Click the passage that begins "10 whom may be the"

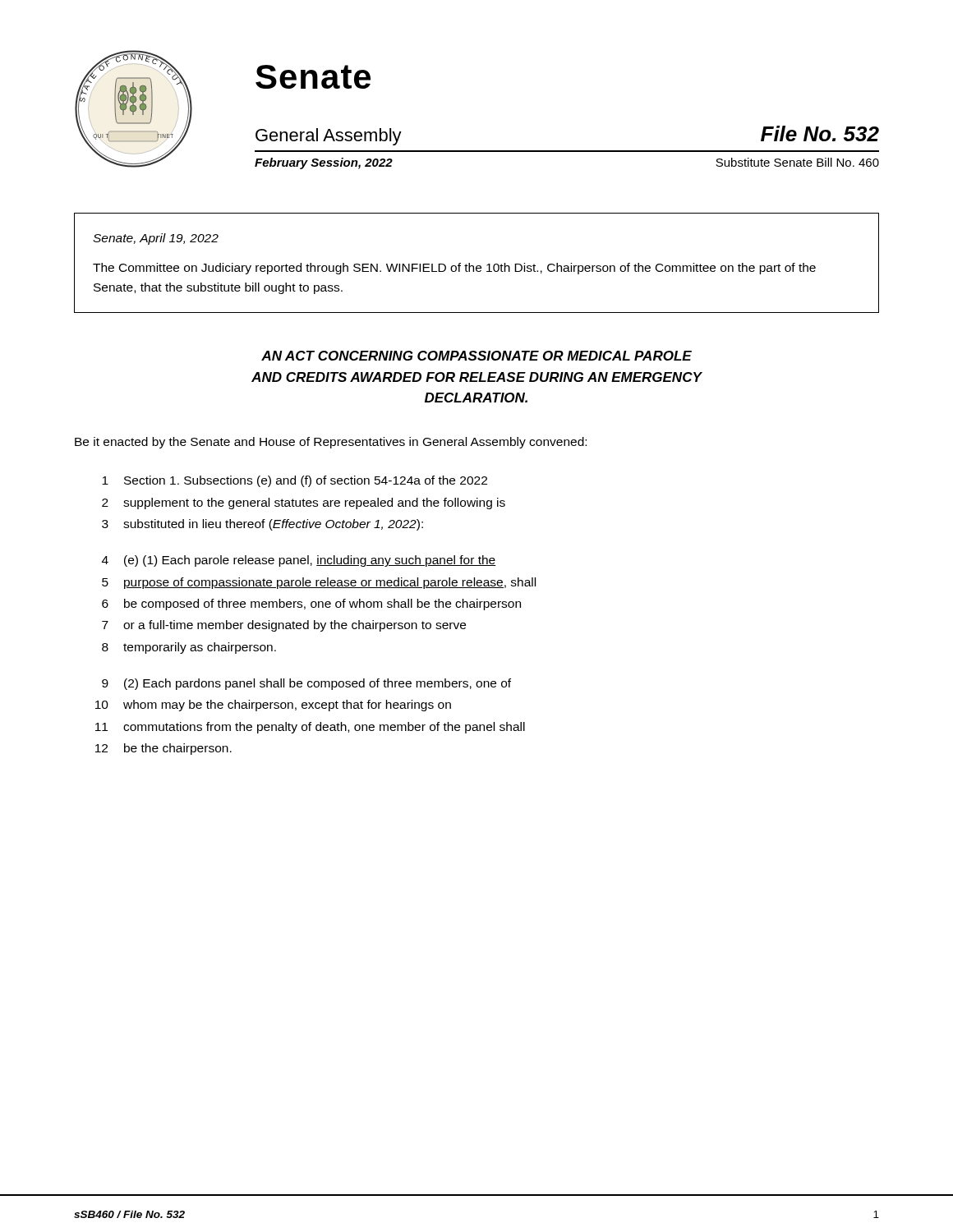[273, 706]
